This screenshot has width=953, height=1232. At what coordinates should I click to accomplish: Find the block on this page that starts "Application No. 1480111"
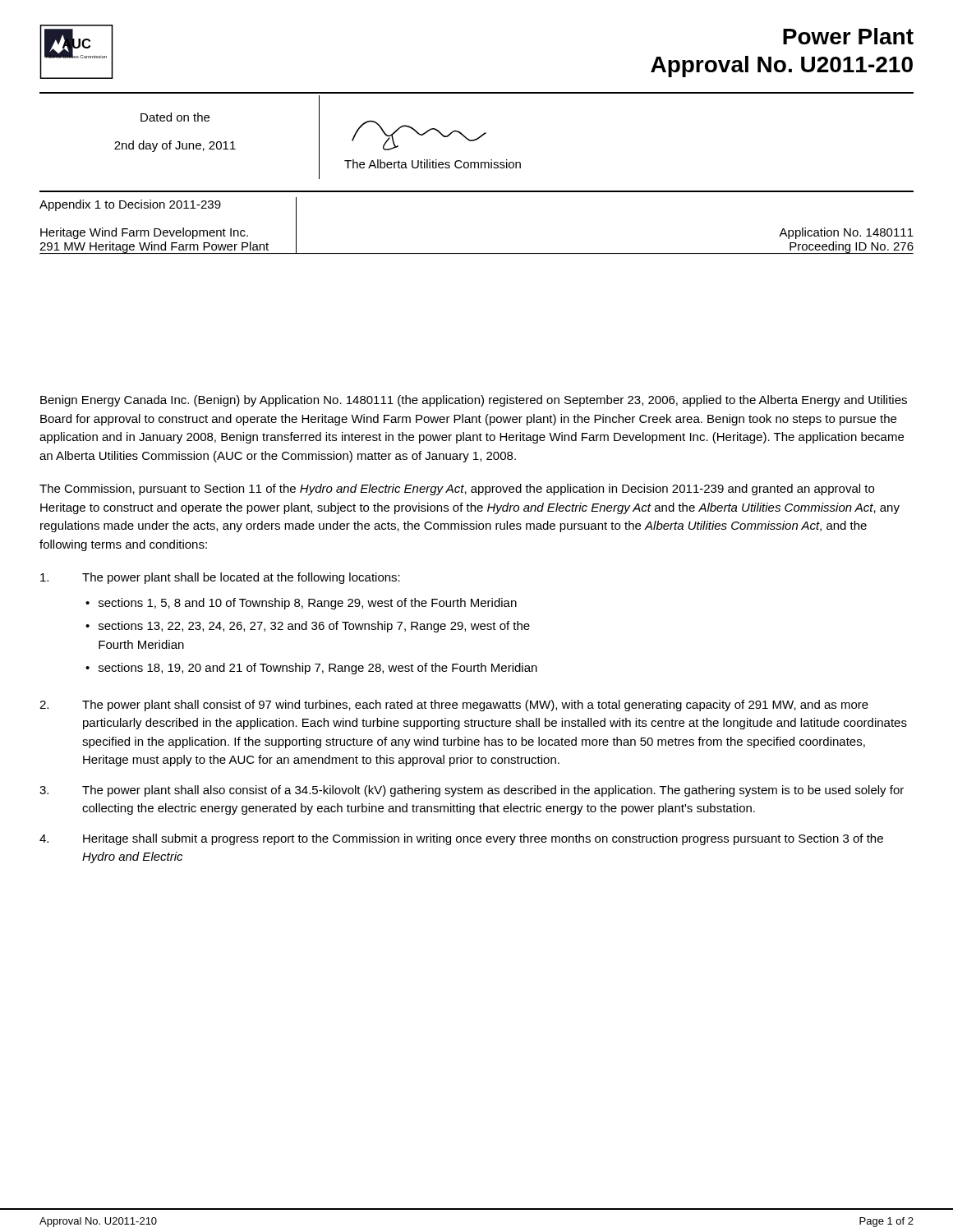(846, 239)
